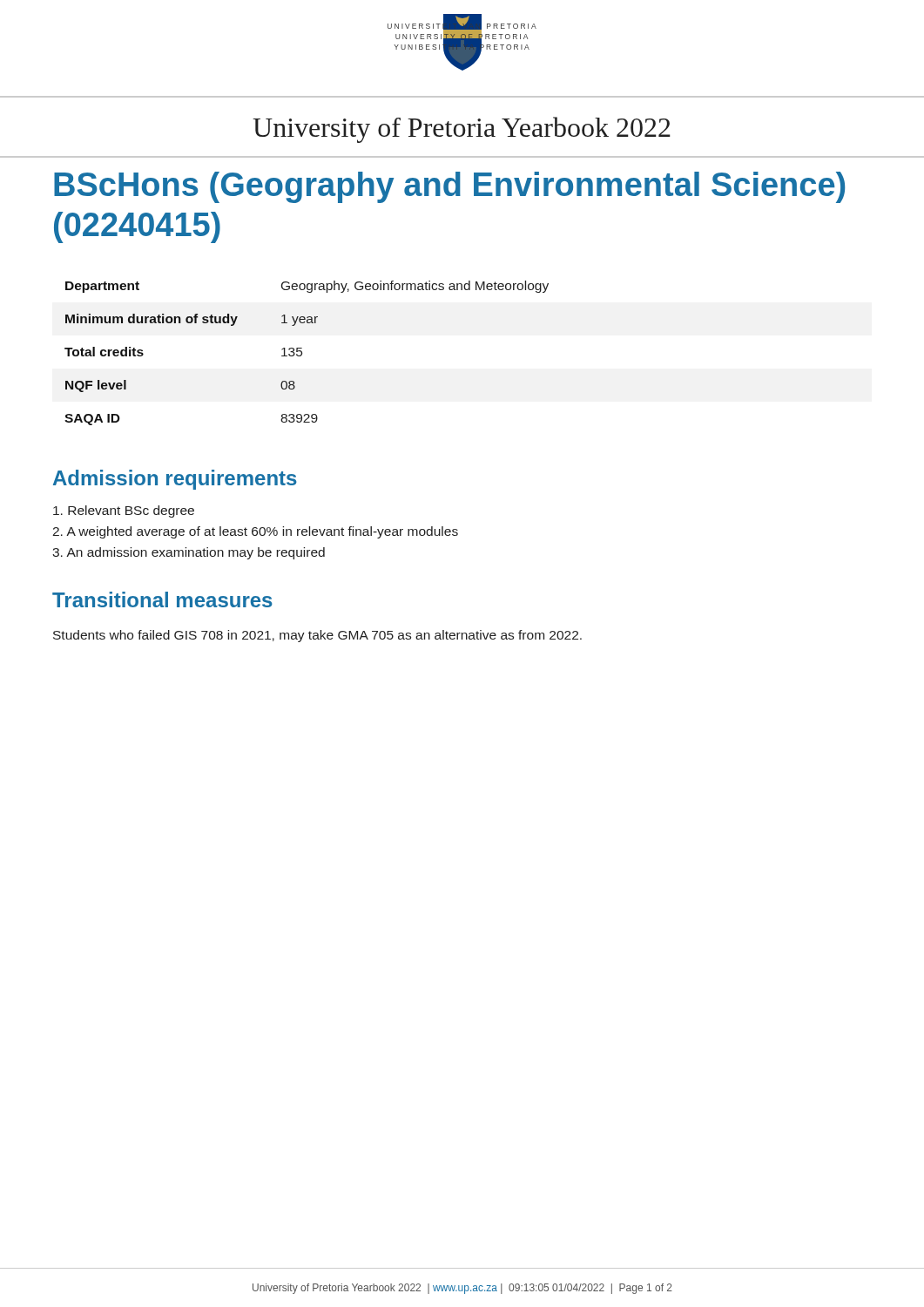Screen dimensions: 1307x924
Task: Find the title on this page that starts "University of Pretoria"
Action: pyautogui.click(x=462, y=127)
